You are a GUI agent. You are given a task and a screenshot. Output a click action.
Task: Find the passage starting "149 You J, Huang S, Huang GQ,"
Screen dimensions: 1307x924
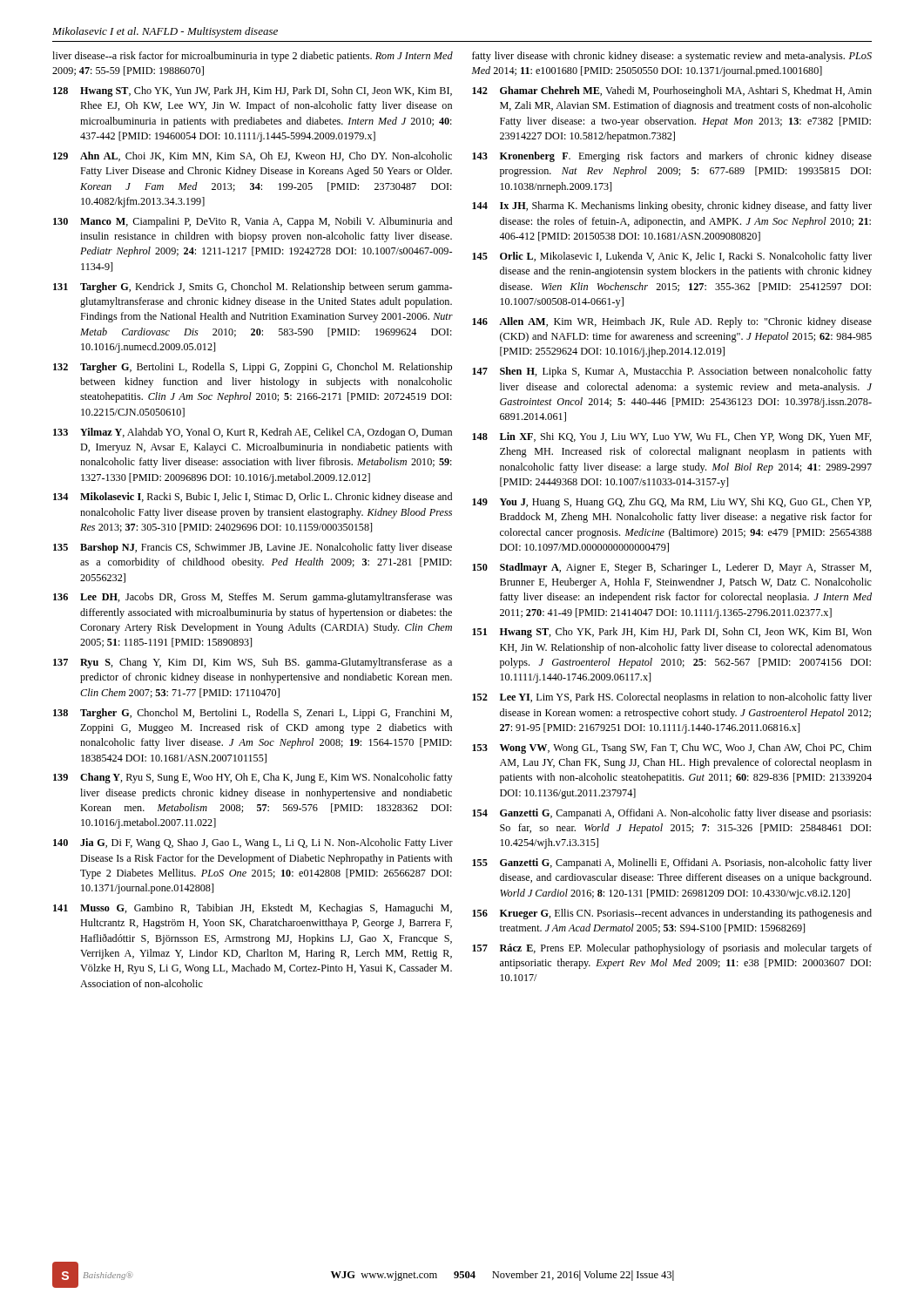672,525
